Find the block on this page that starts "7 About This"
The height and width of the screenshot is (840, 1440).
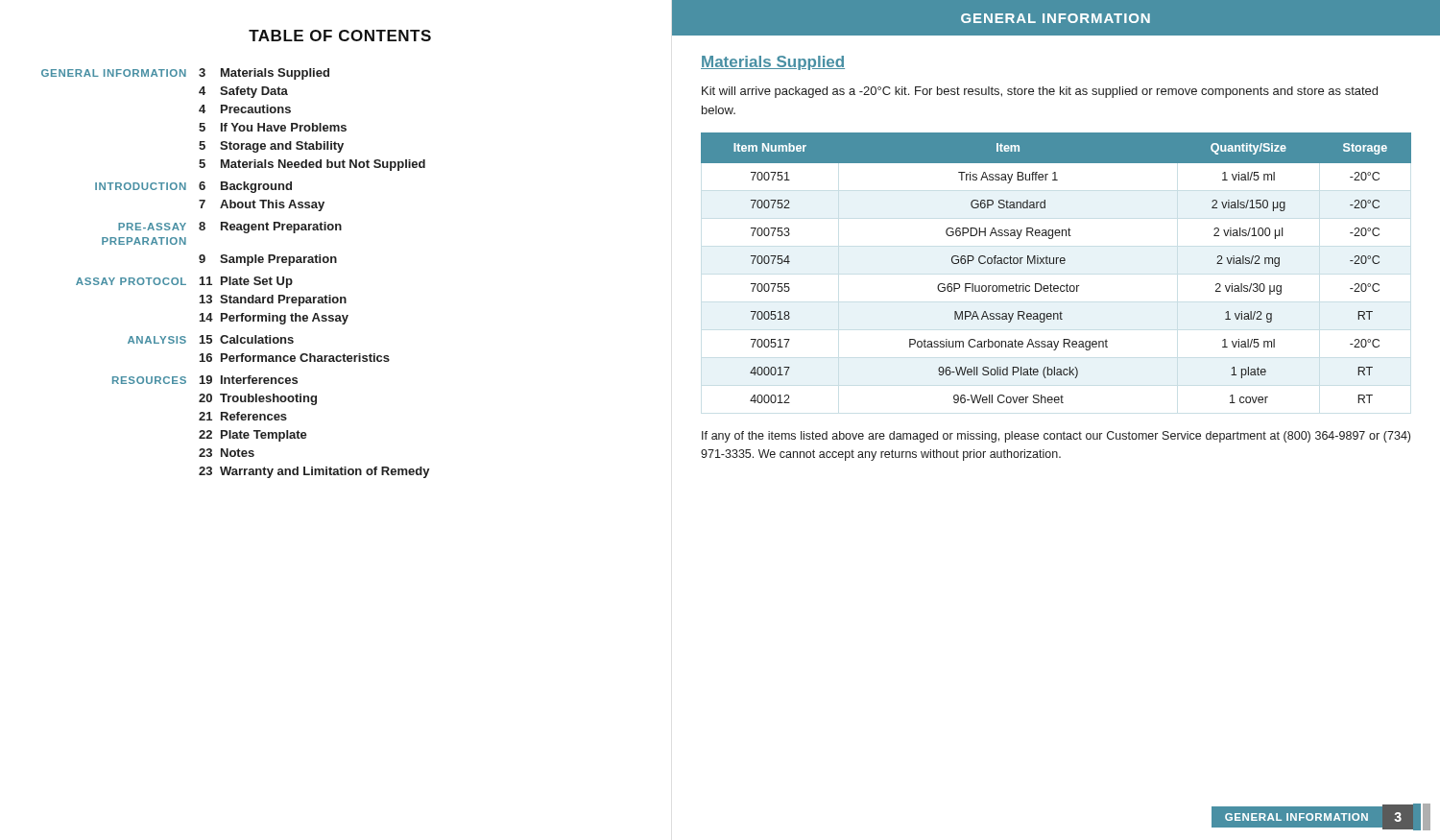262,205
